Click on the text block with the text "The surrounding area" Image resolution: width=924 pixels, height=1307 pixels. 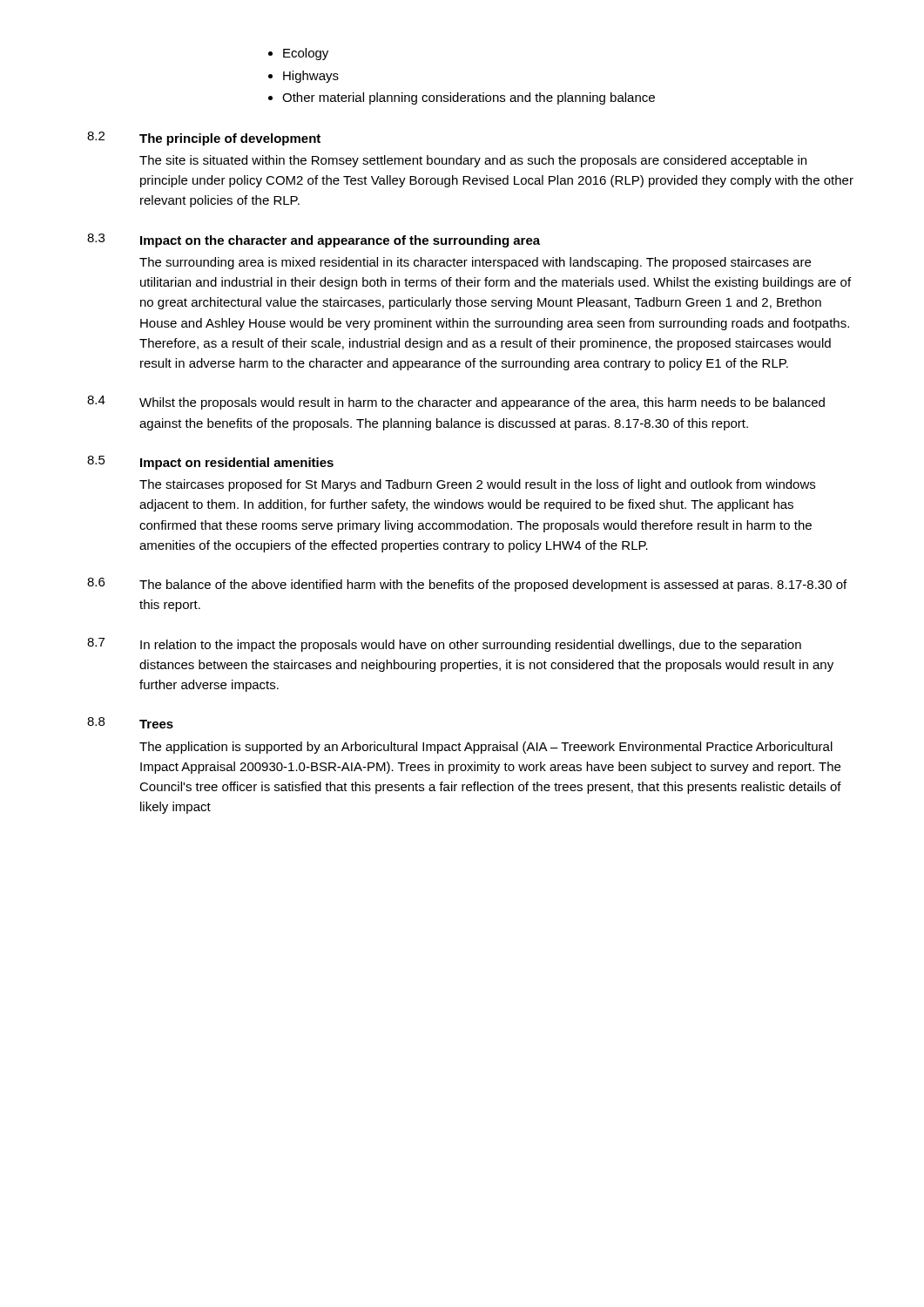pyautogui.click(x=495, y=312)
